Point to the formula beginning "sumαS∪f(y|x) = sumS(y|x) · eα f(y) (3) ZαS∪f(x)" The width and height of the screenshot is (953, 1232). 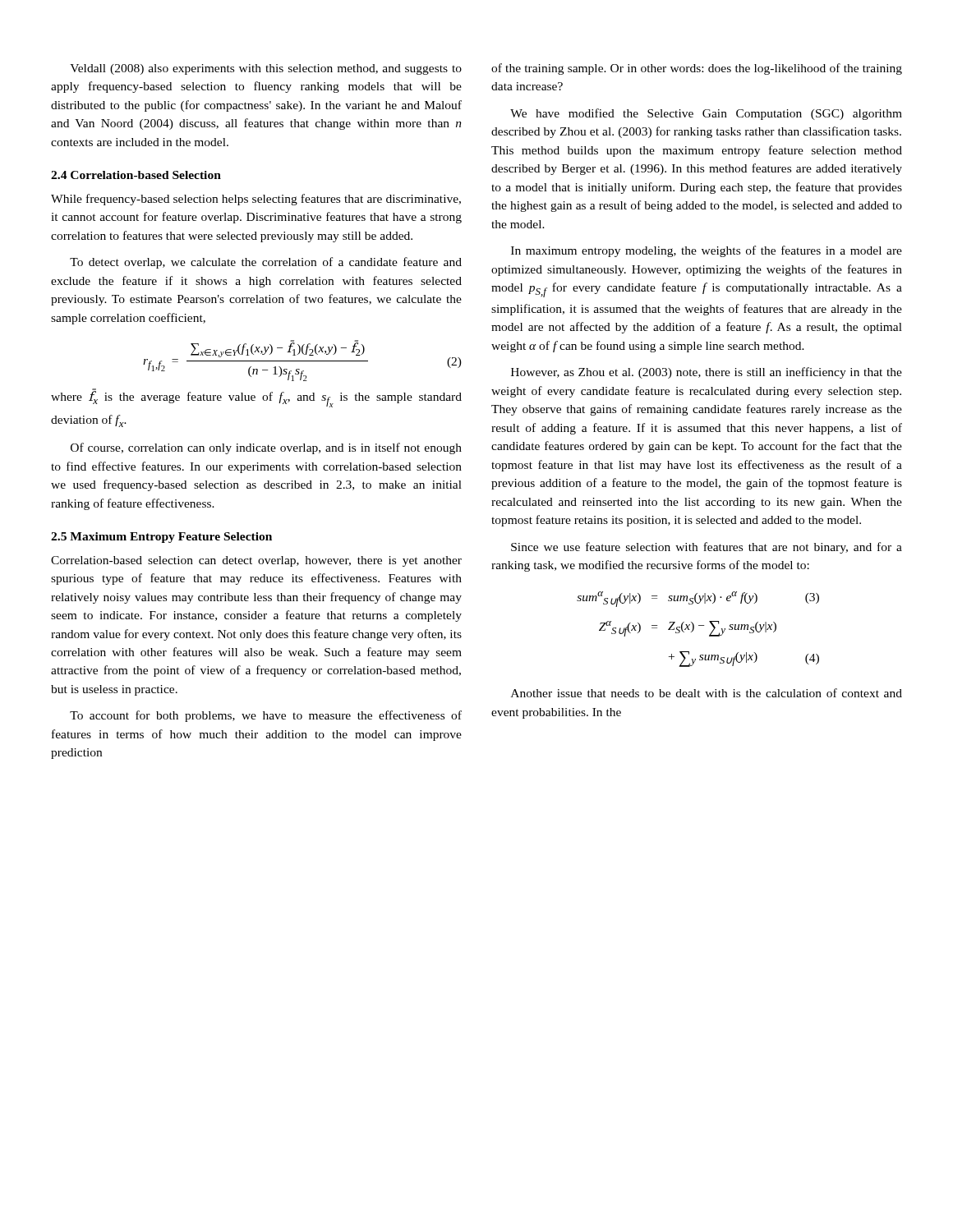tap(697, 628)
